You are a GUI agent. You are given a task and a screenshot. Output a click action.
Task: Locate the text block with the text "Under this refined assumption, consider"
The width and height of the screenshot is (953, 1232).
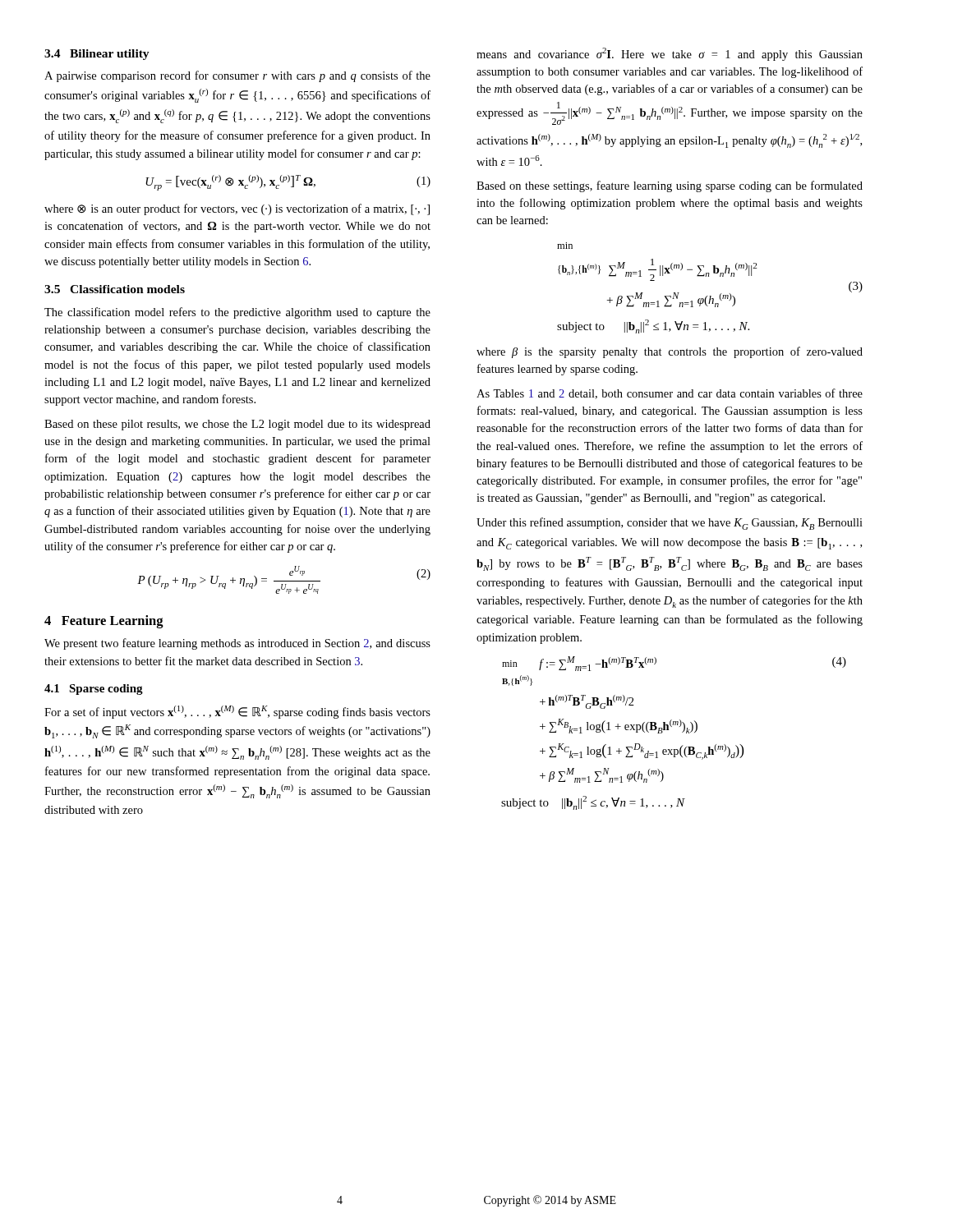(670, 580)
